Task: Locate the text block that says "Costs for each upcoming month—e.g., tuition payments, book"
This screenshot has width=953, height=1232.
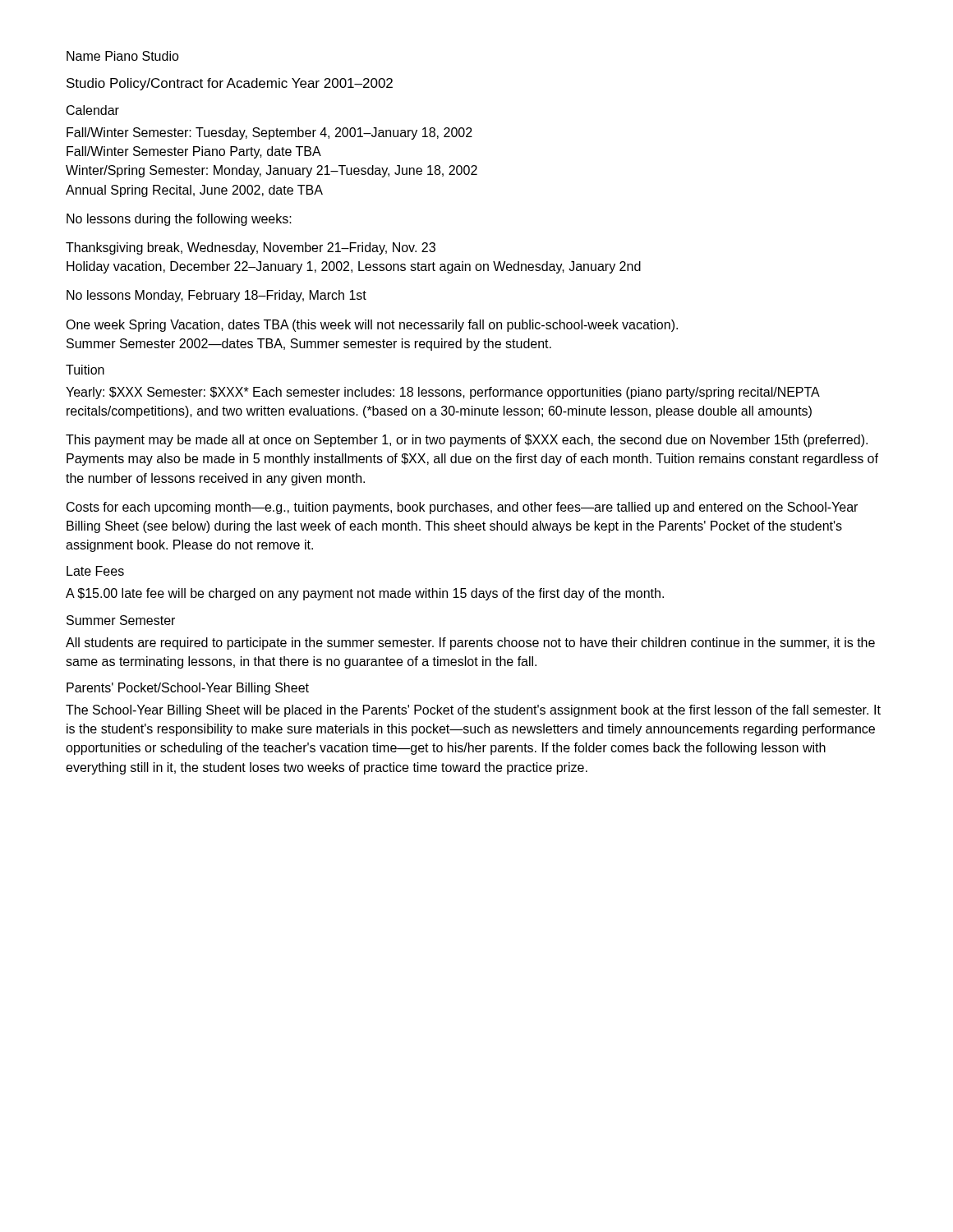Action: pos(462,526)
